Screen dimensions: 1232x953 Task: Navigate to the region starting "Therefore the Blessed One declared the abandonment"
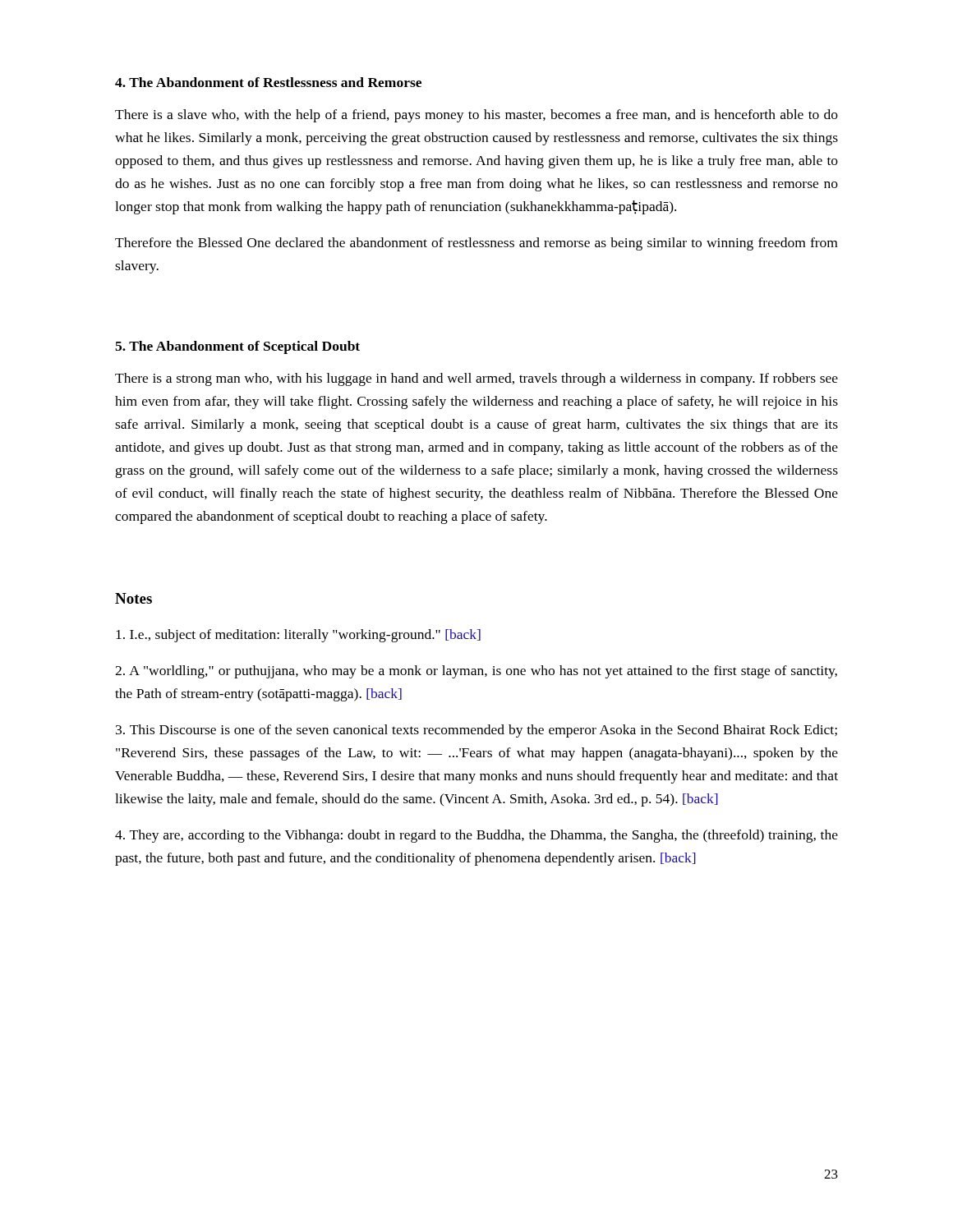[476, 254]
